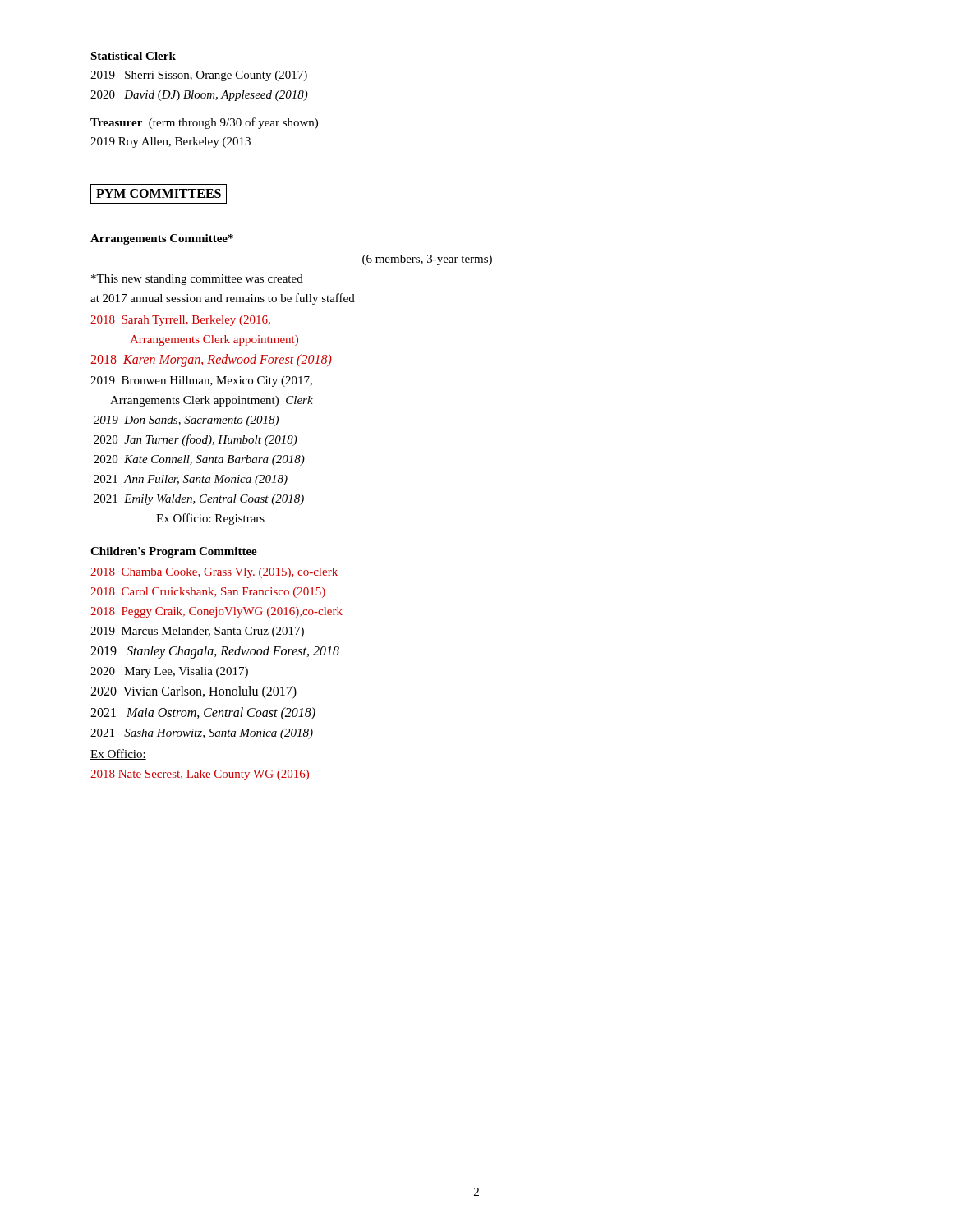Click on the list item that says "2018 Peggy Craik, ConejoVlyWG (2016),co-clerk"
Screen dimensions: 1232x953
(216, 611)
